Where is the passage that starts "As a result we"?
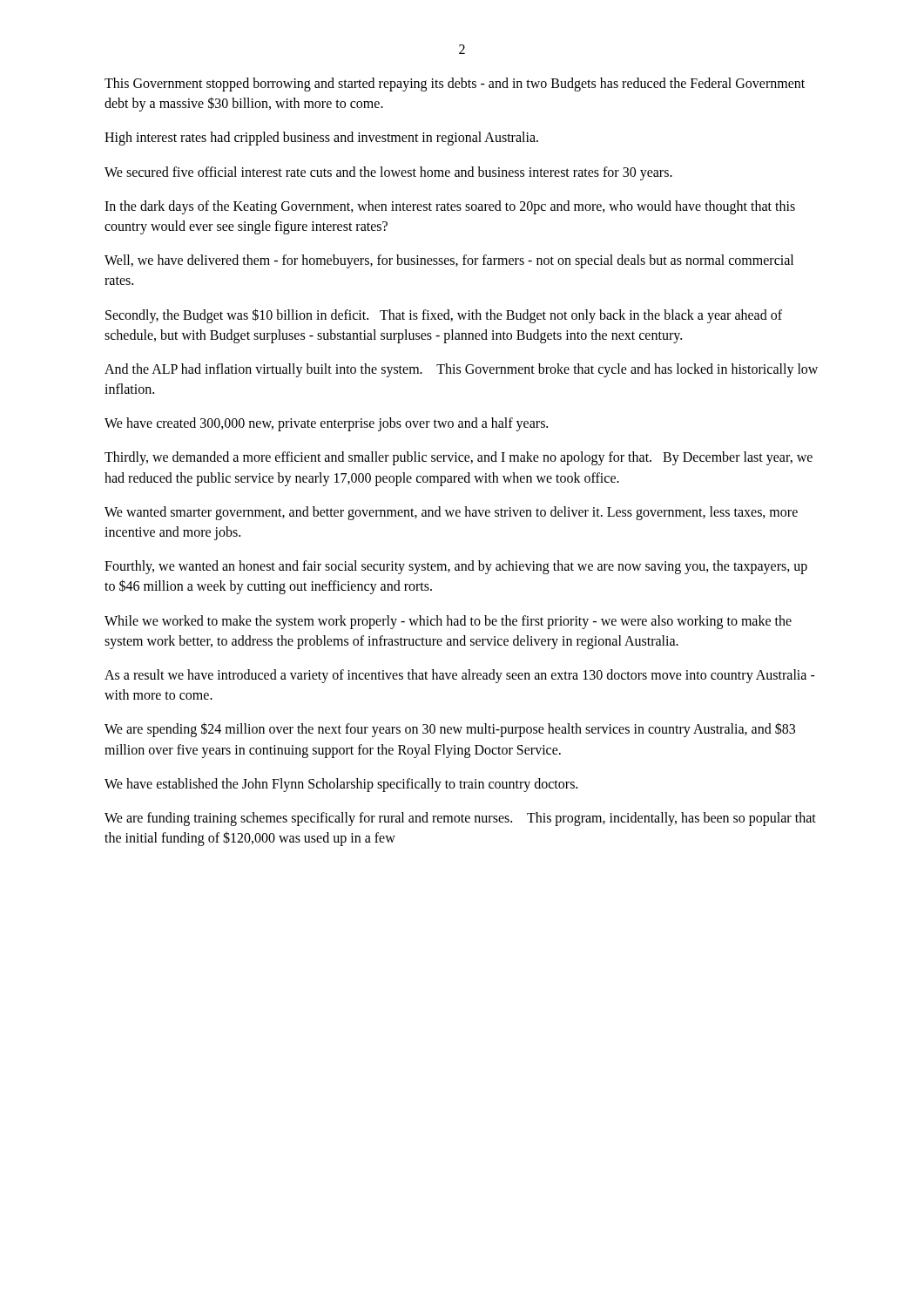The width and height of the screenshot is (924, 1307). coord(460,685)
